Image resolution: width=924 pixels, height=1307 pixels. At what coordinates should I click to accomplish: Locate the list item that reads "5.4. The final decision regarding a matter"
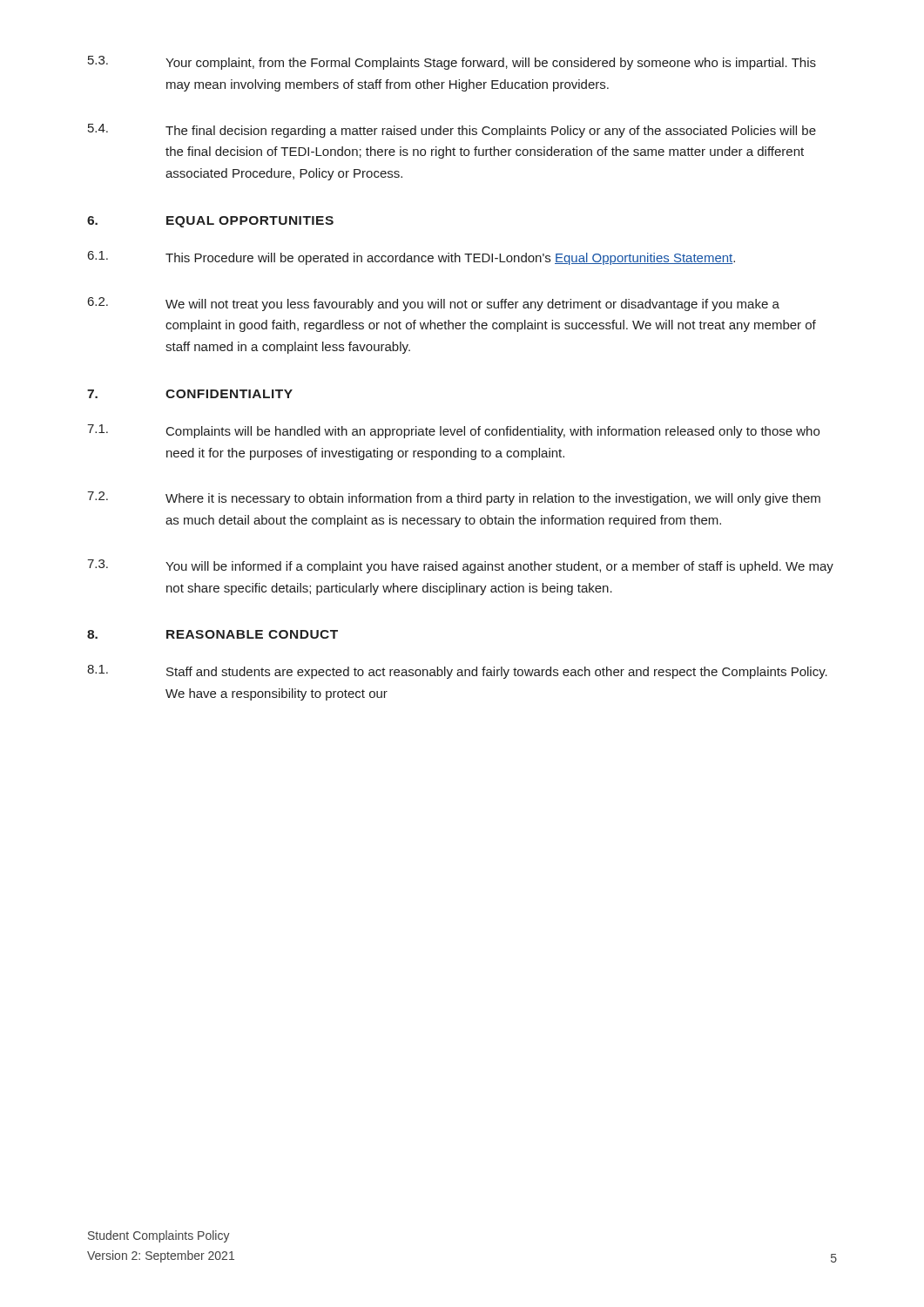click(x=462, y=152)
